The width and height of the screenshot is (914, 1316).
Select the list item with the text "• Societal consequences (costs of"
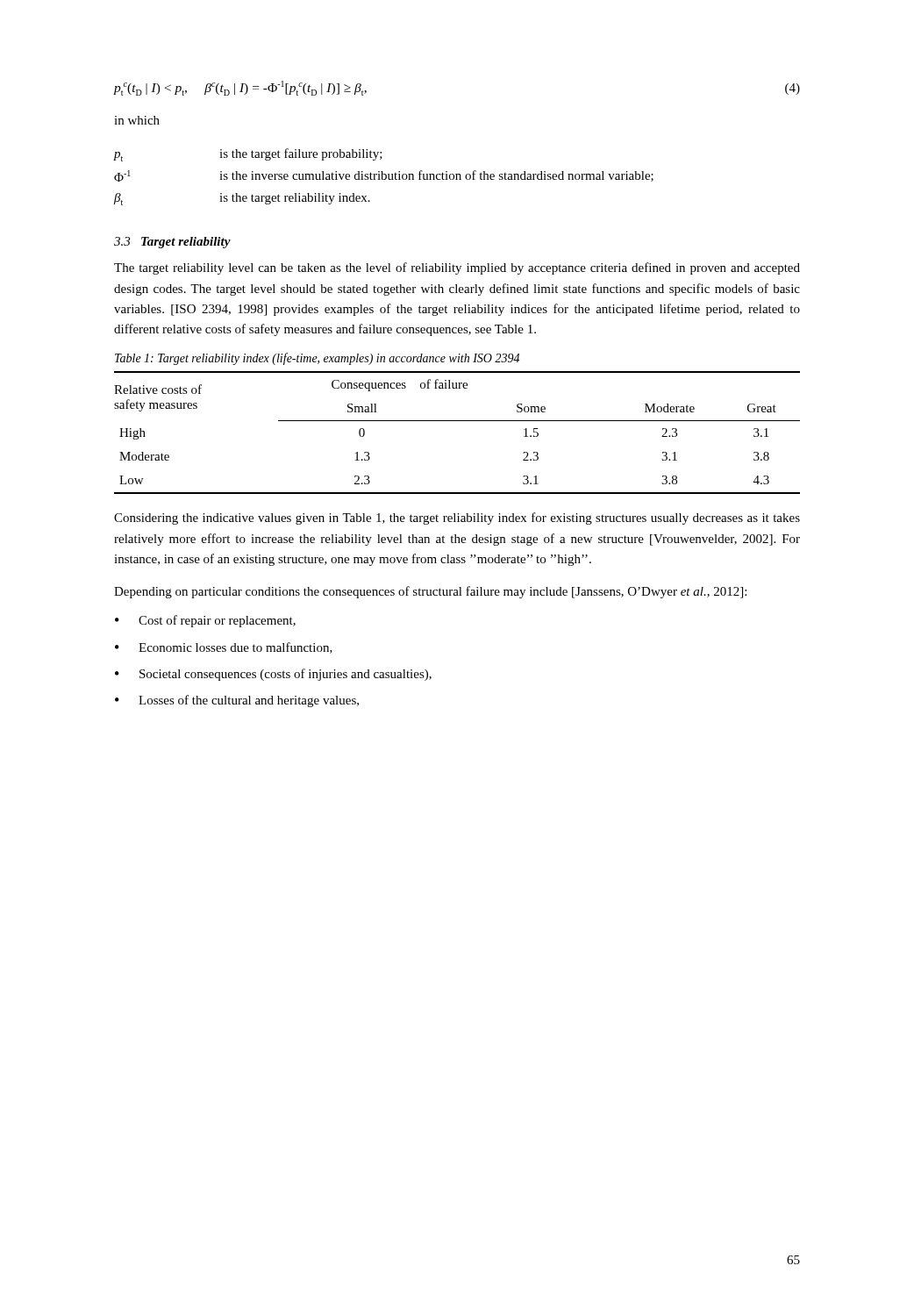pos(273,675)
